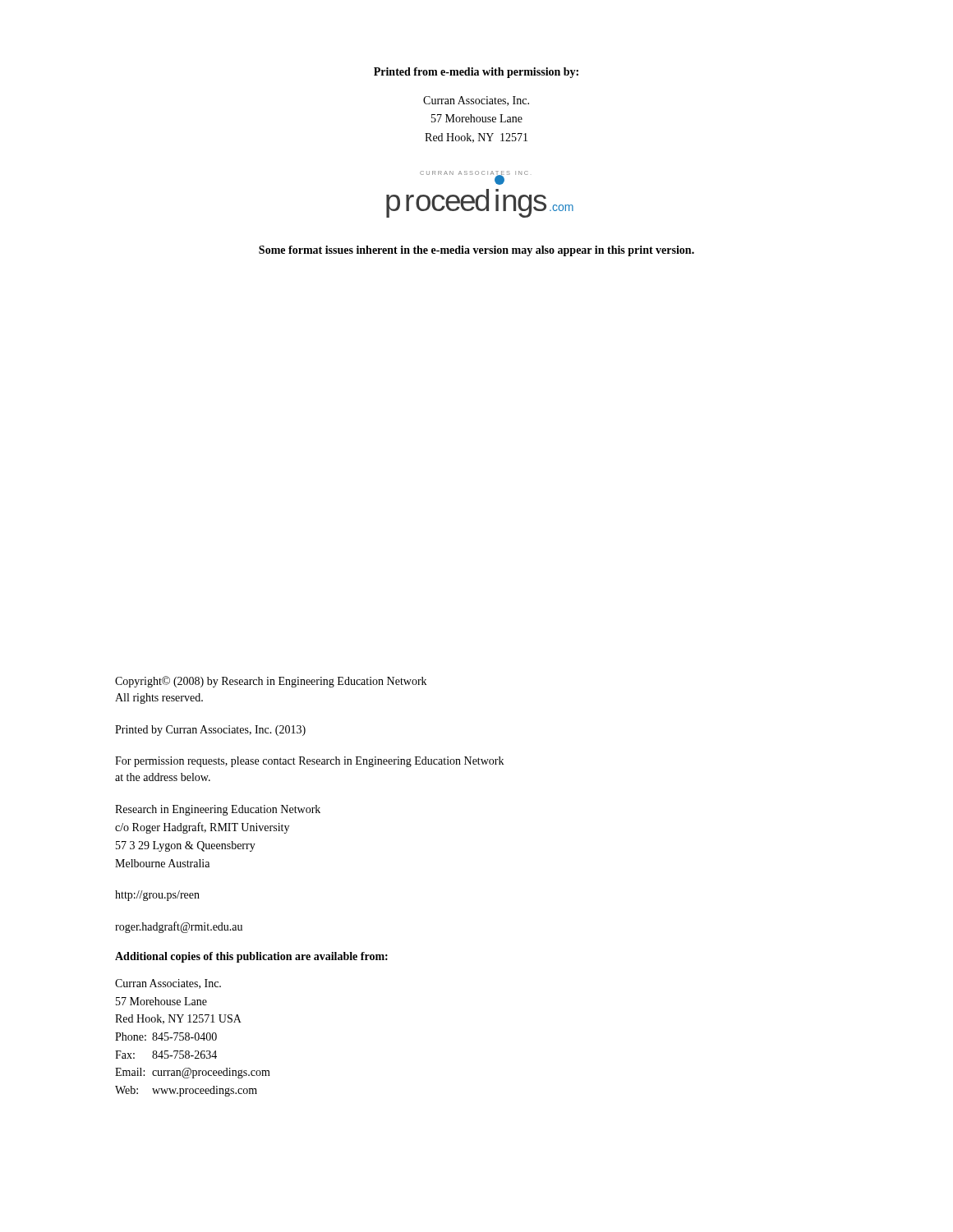Select the text containing "Additional copies of this publication are available from:"

(x=252, y=956)
